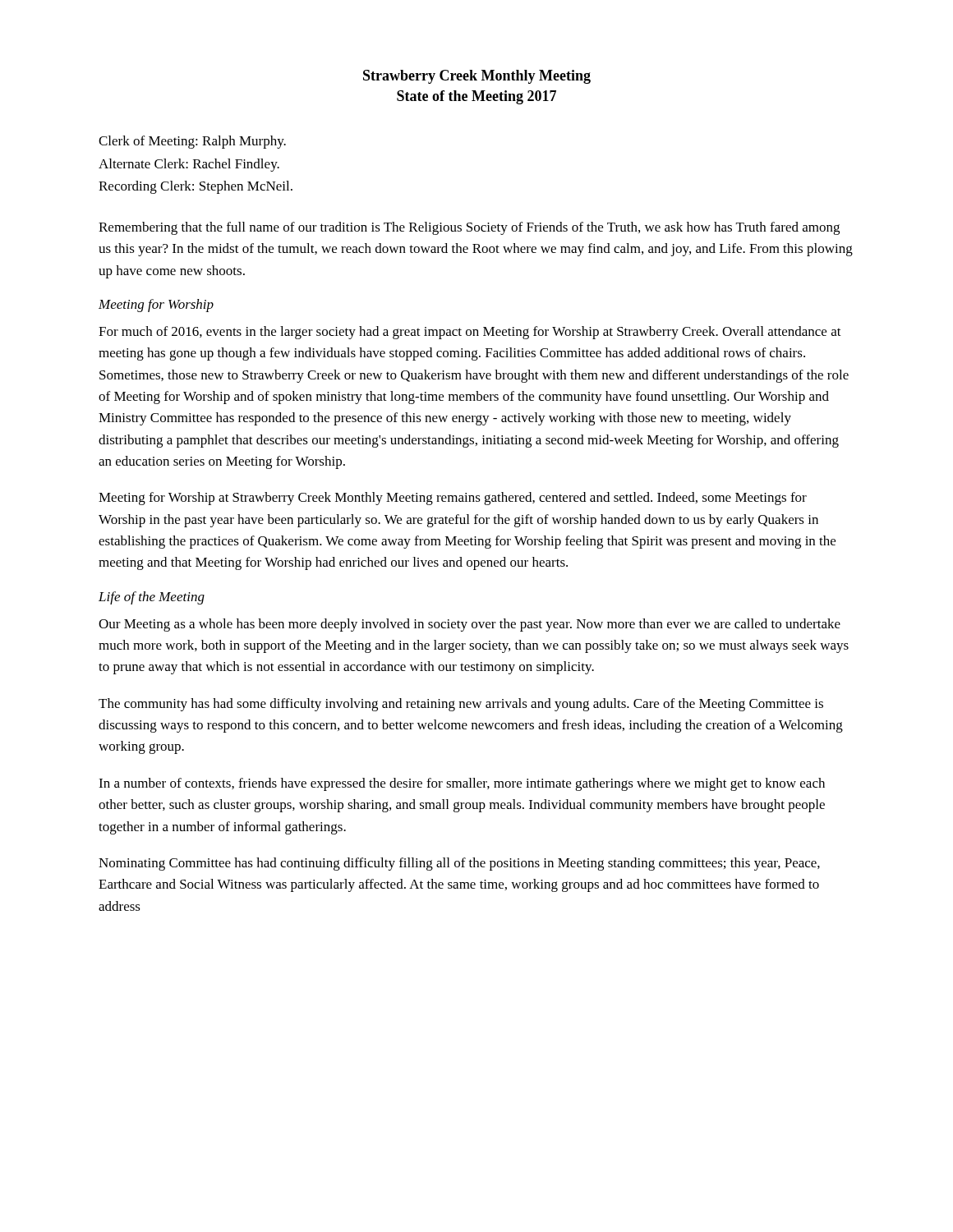
Task: Locate the text block containing "Our Meeting as a whole has"
Action: tap(474, 645)
